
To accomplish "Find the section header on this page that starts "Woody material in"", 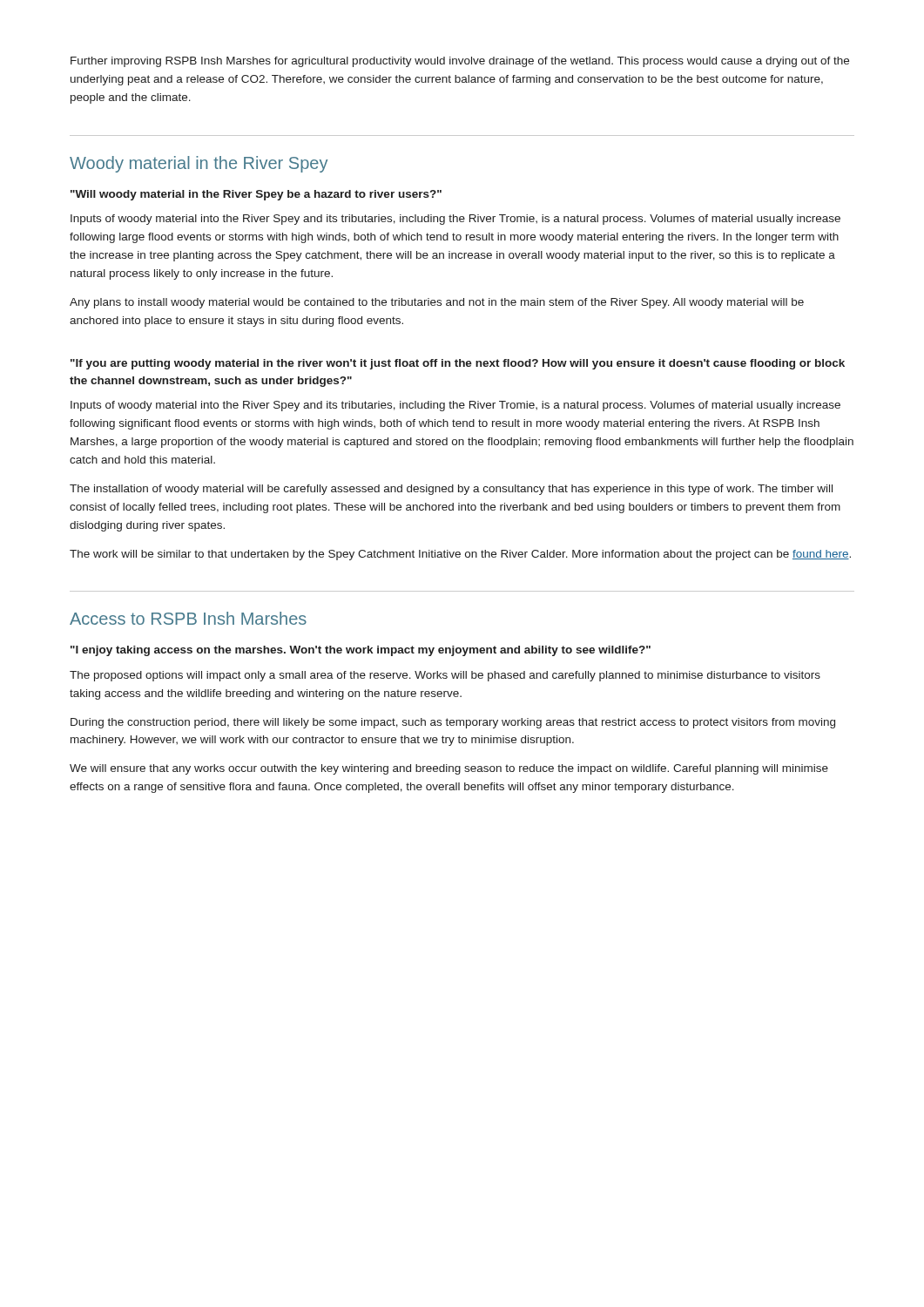I will tap(199, 164).
